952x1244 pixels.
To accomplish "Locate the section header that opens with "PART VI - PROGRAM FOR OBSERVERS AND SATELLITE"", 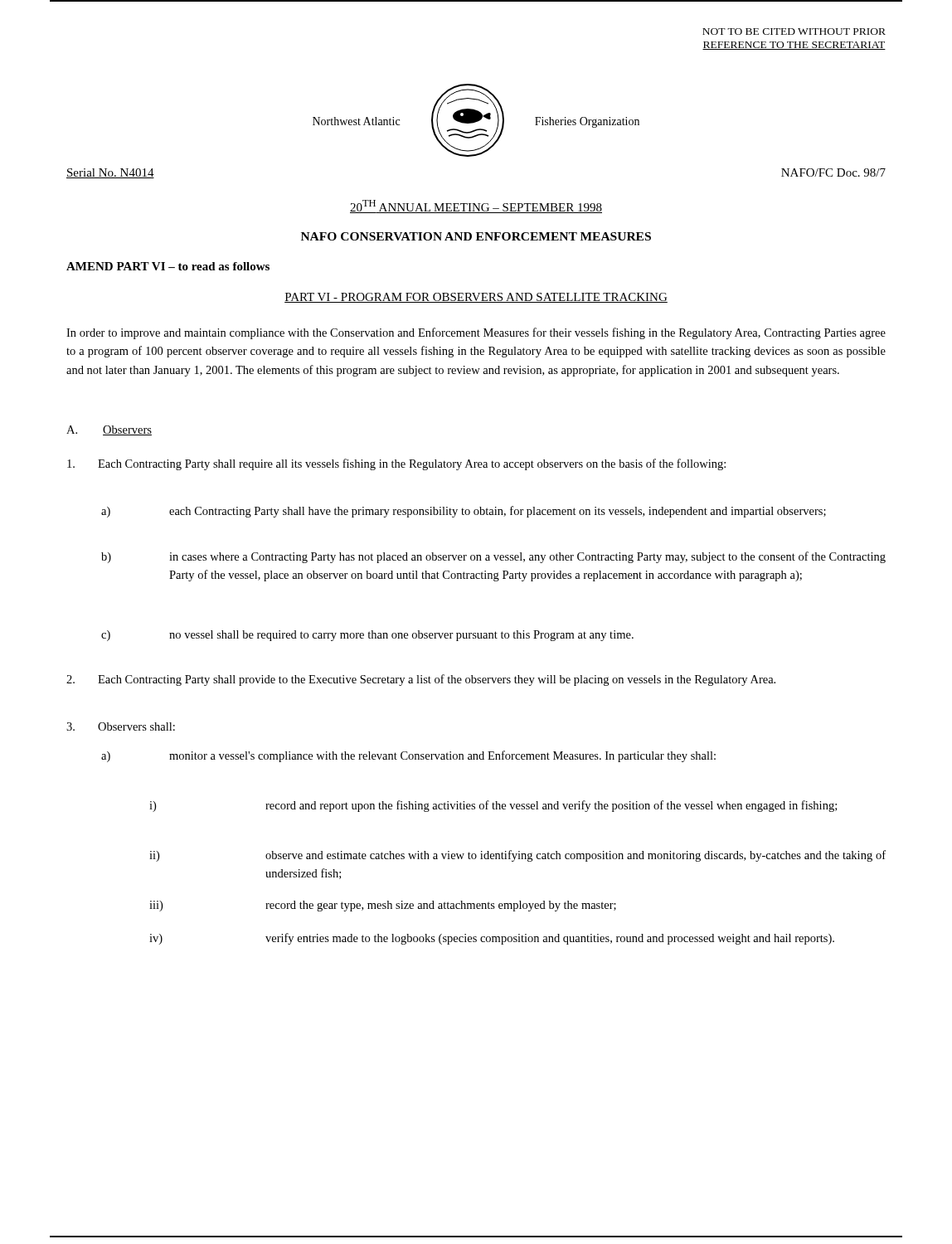I will coord(476,297).
